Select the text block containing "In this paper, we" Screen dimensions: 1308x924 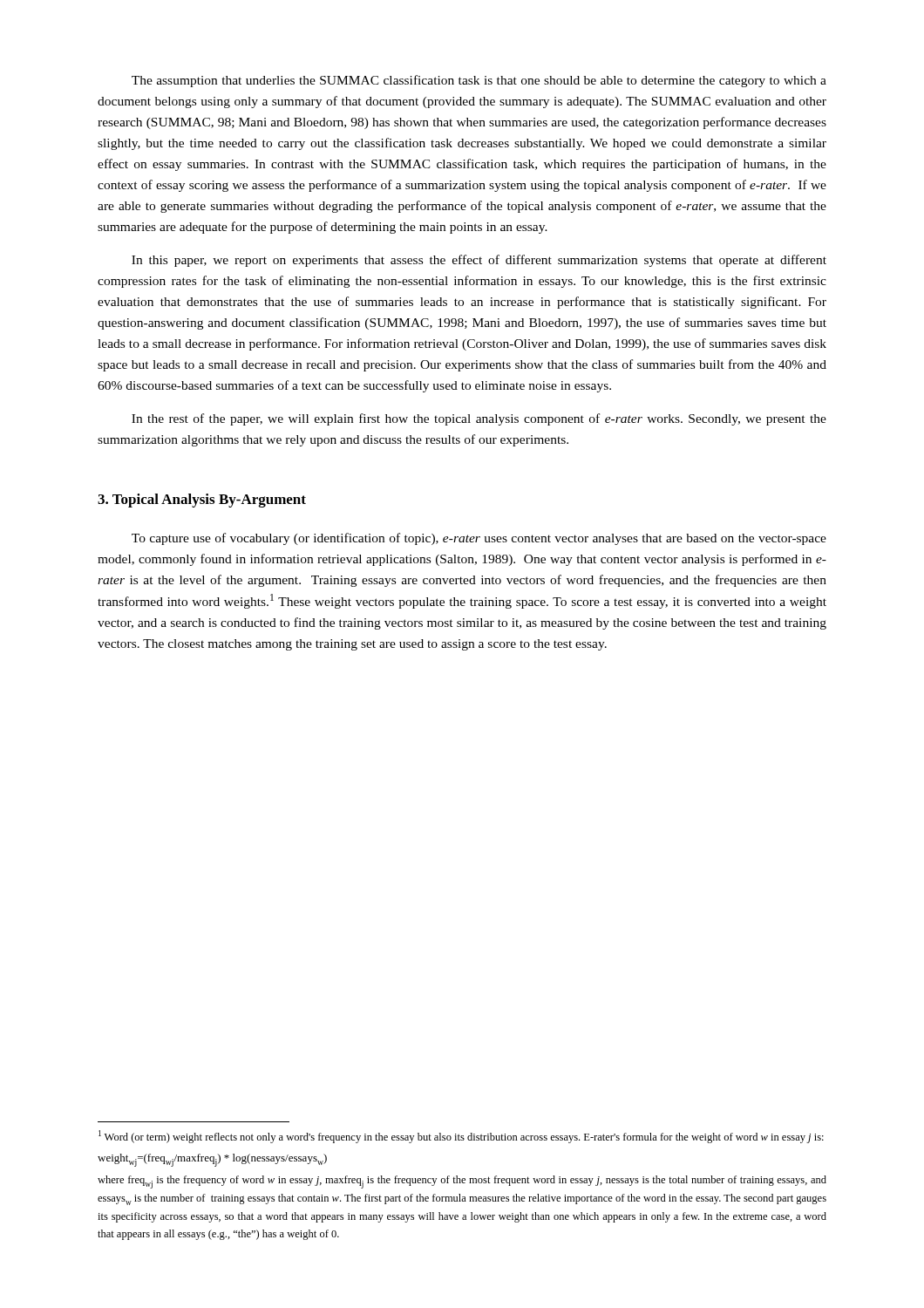[x=462, y=323]
